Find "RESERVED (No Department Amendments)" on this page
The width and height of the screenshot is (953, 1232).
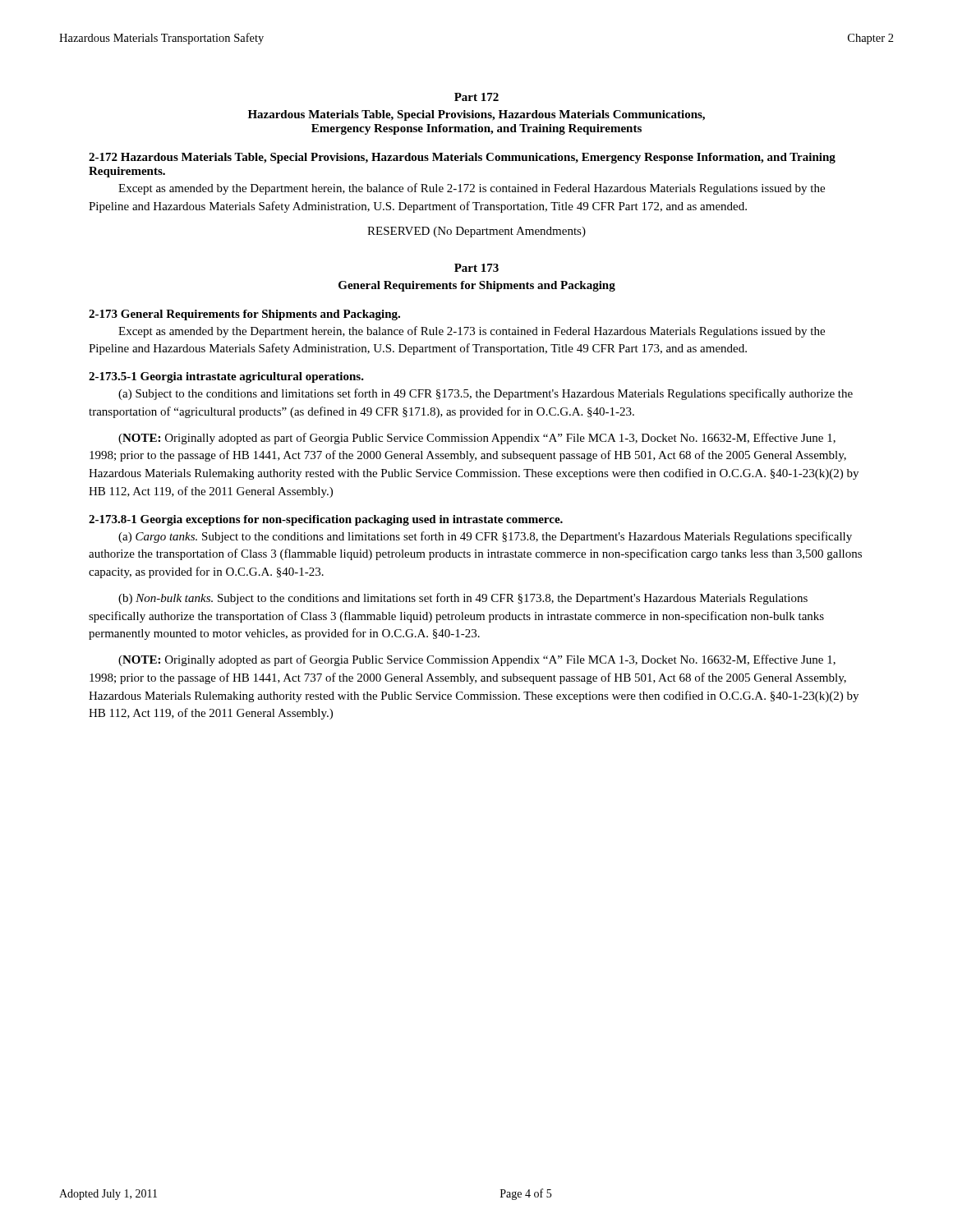476,230
